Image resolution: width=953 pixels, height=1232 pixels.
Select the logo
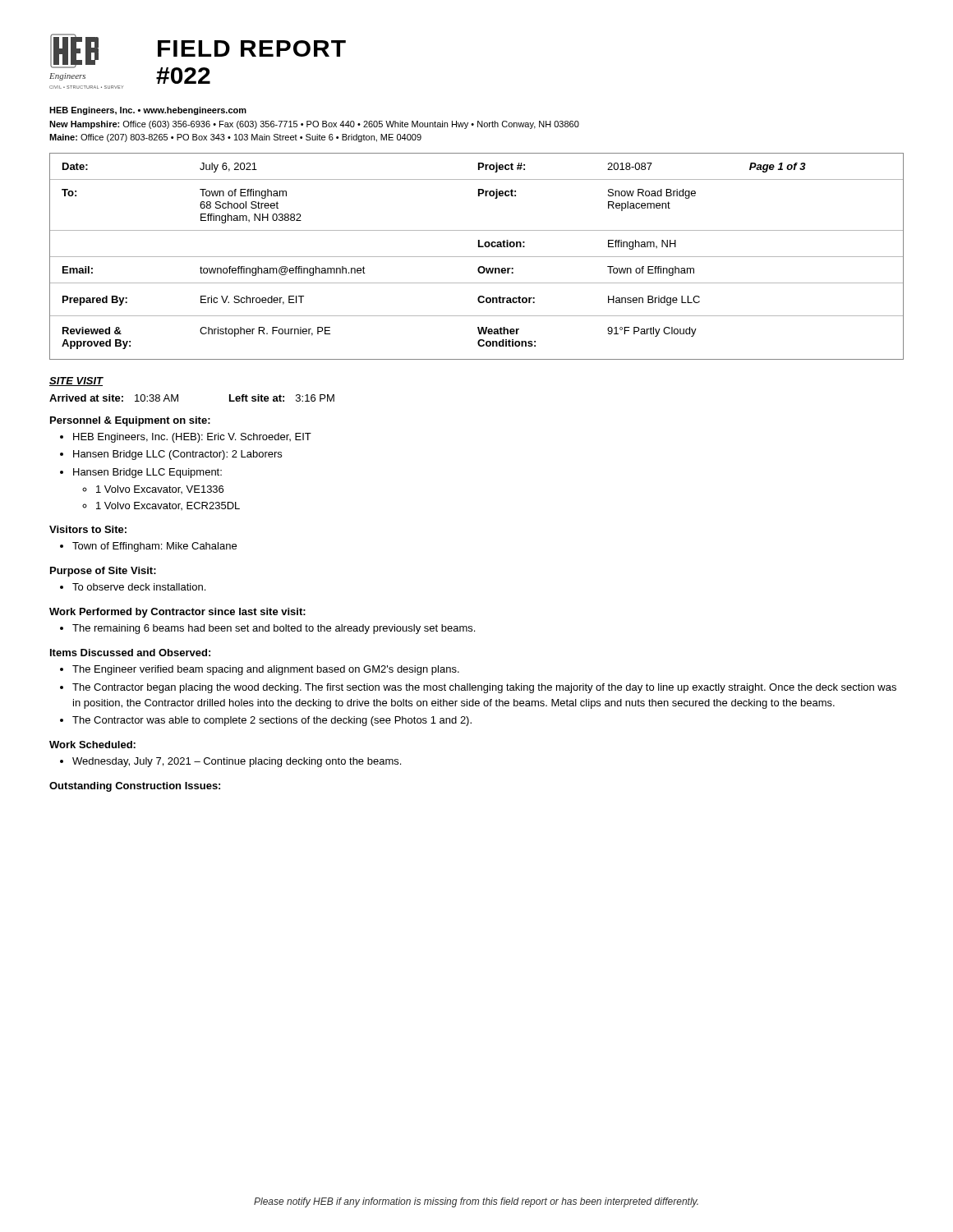point(94,65)
